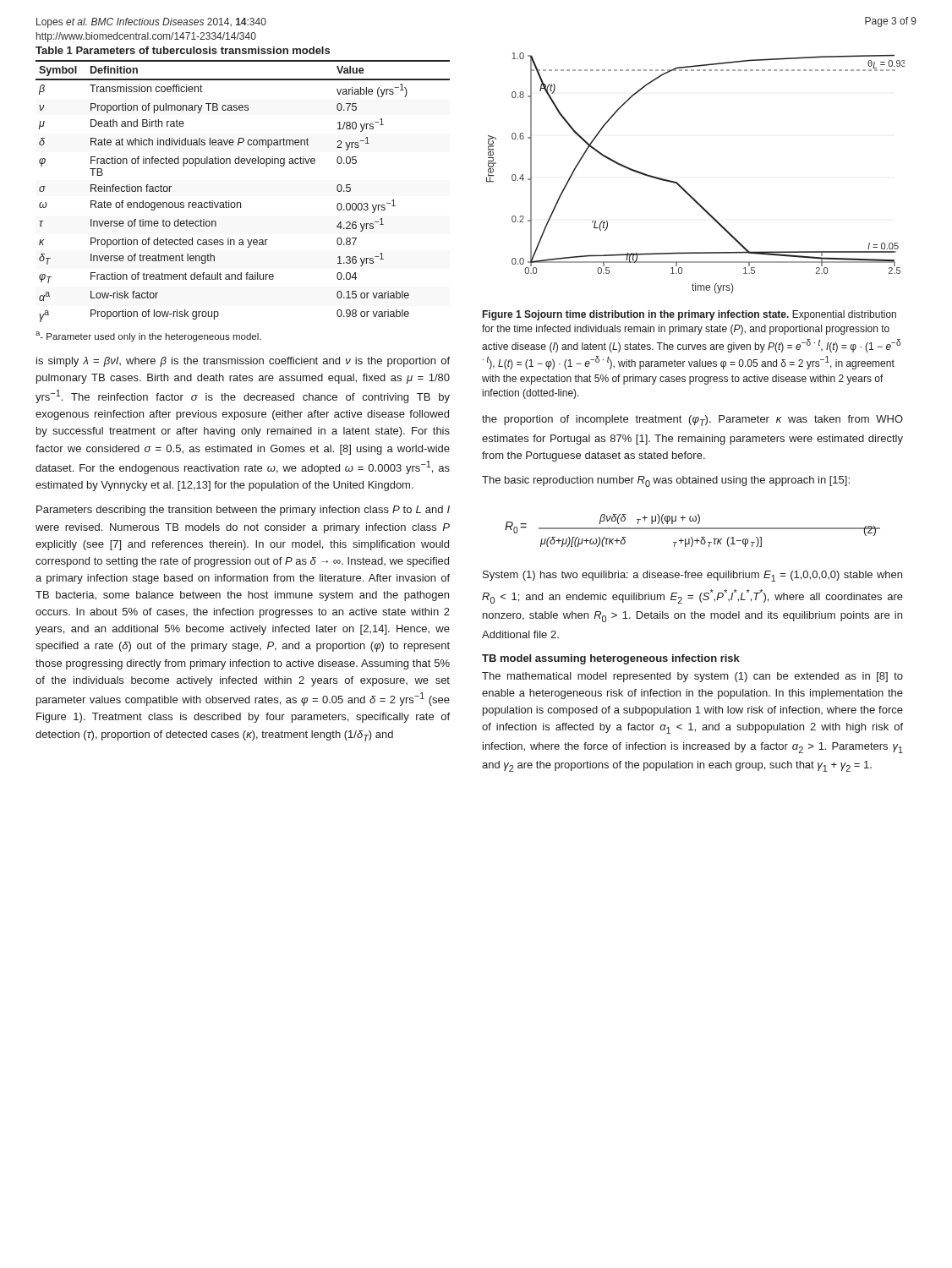Find the line chart
Screen dimensions: 1268x952
tap(693, 175)
